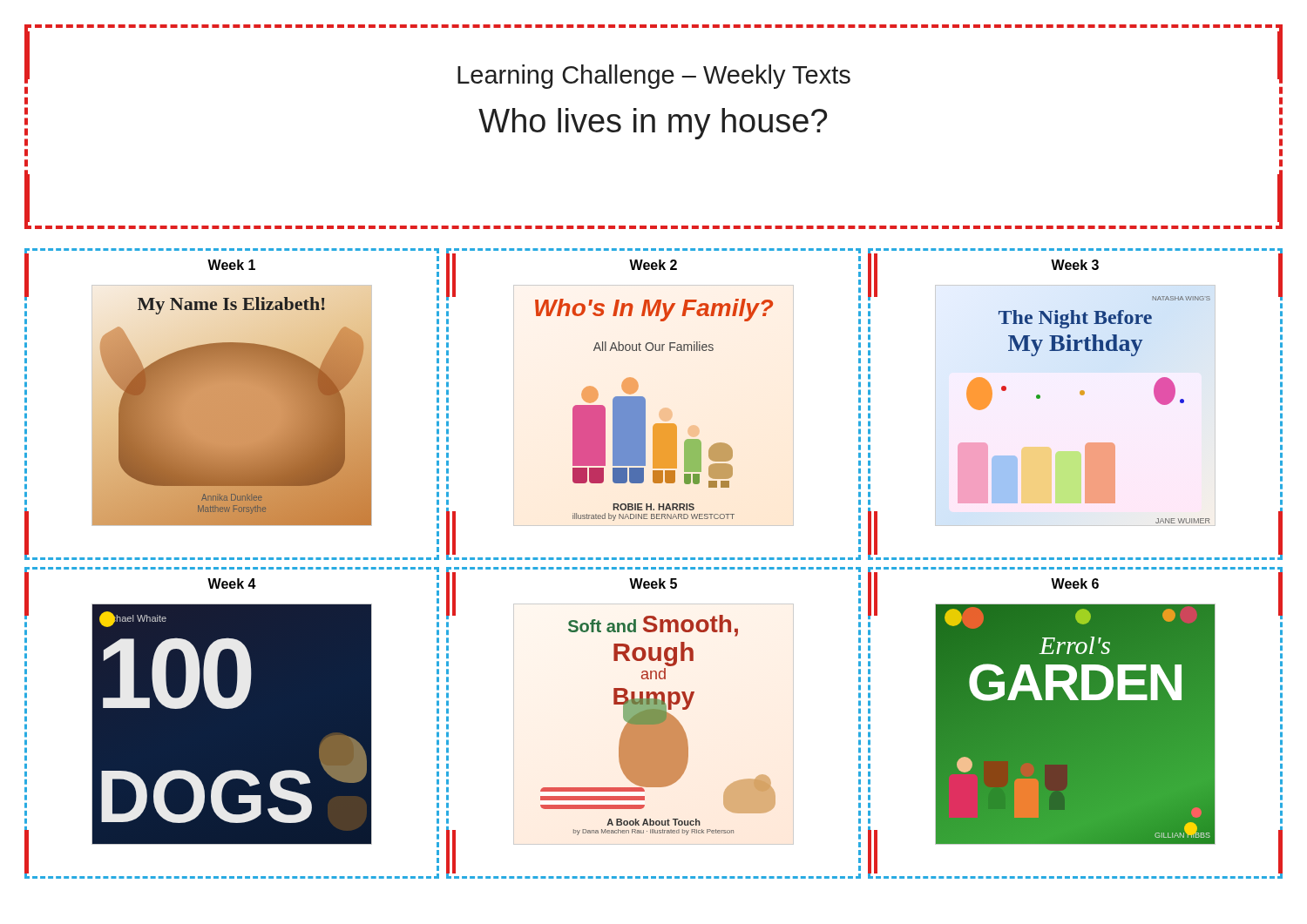Locate the text starting "Week 4"

coord(232,584)
